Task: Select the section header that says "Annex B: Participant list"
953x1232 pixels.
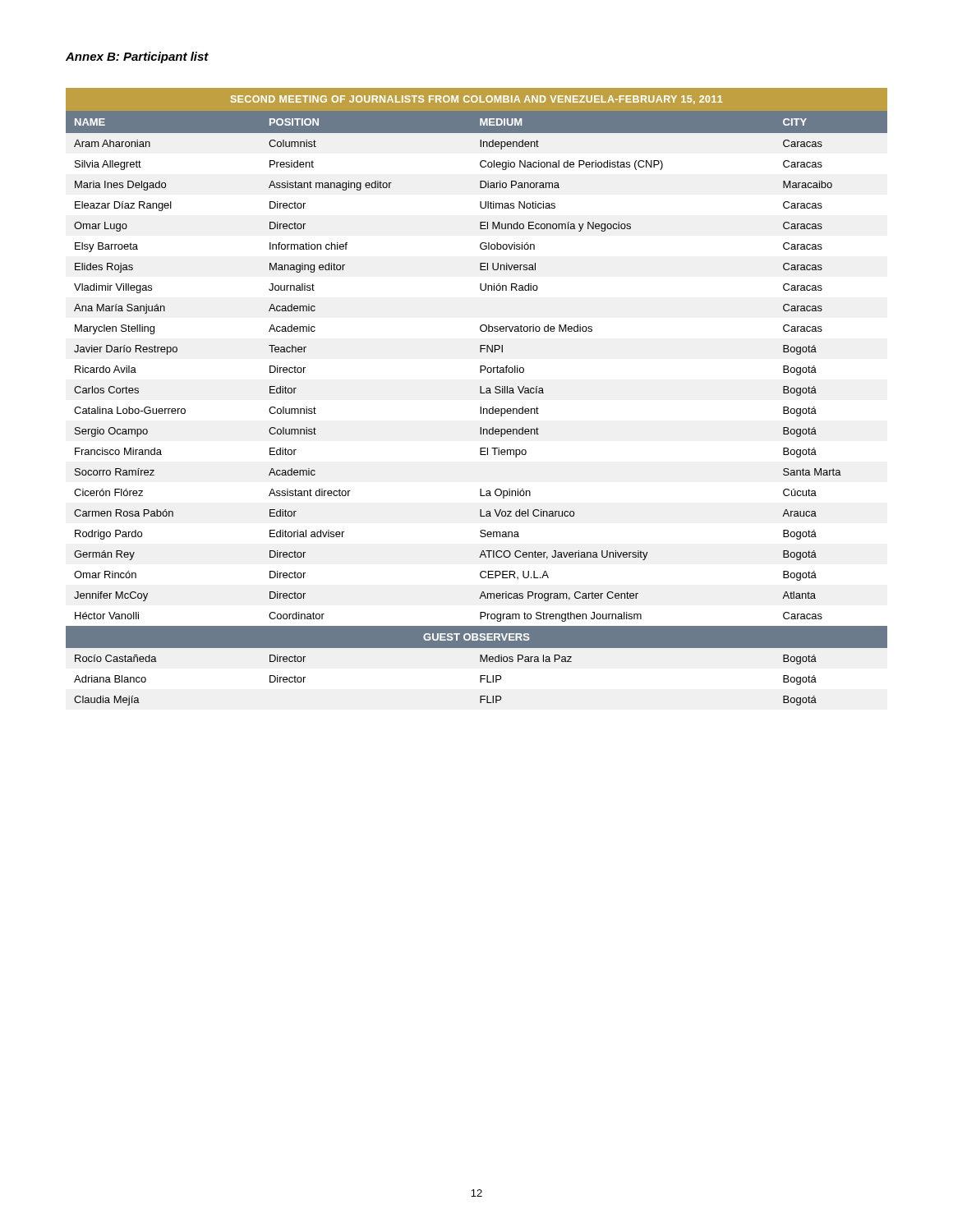Action: click(x=137, y=56)
